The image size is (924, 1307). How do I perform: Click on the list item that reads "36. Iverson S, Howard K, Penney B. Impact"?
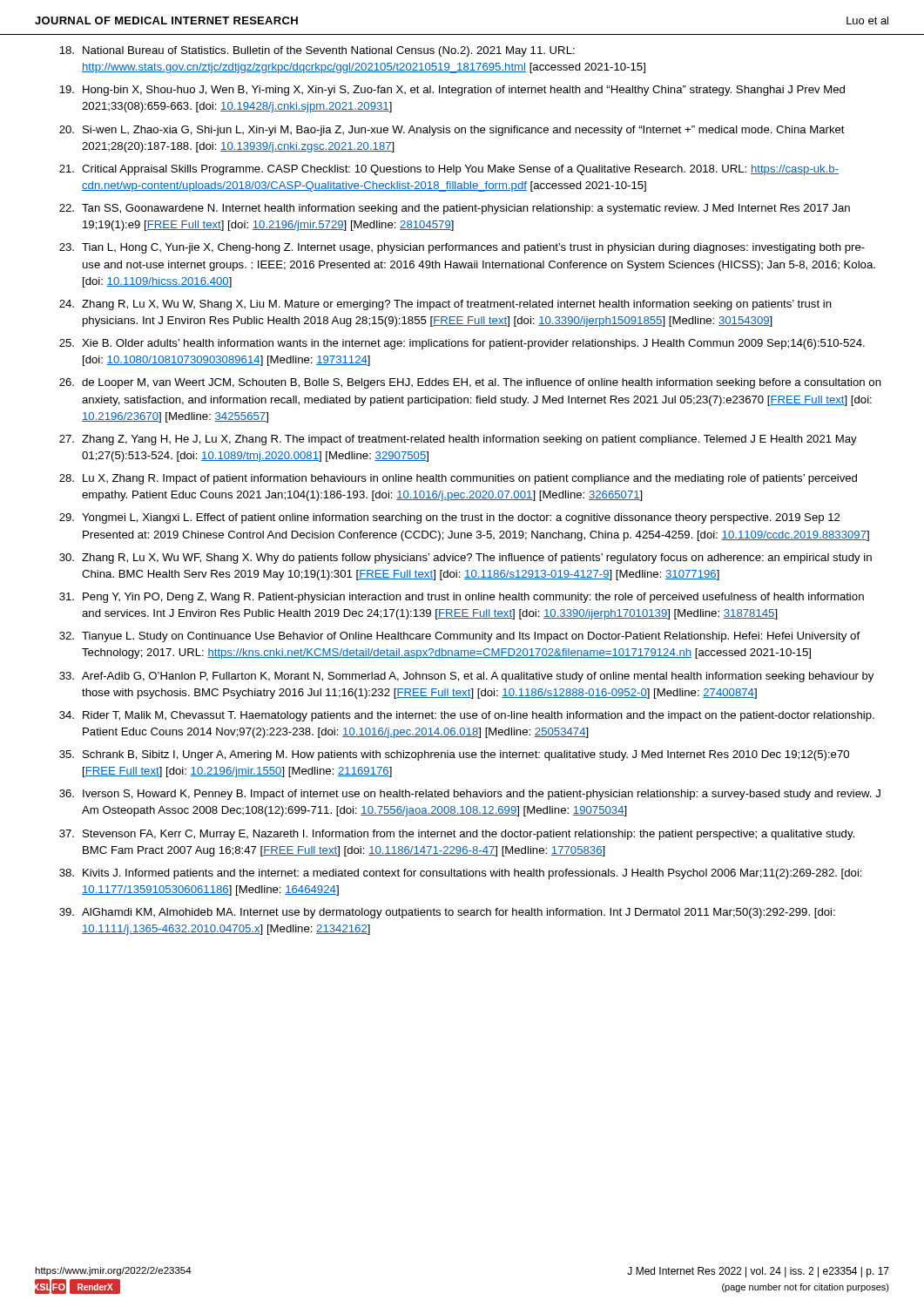click(x=462, y=802)
